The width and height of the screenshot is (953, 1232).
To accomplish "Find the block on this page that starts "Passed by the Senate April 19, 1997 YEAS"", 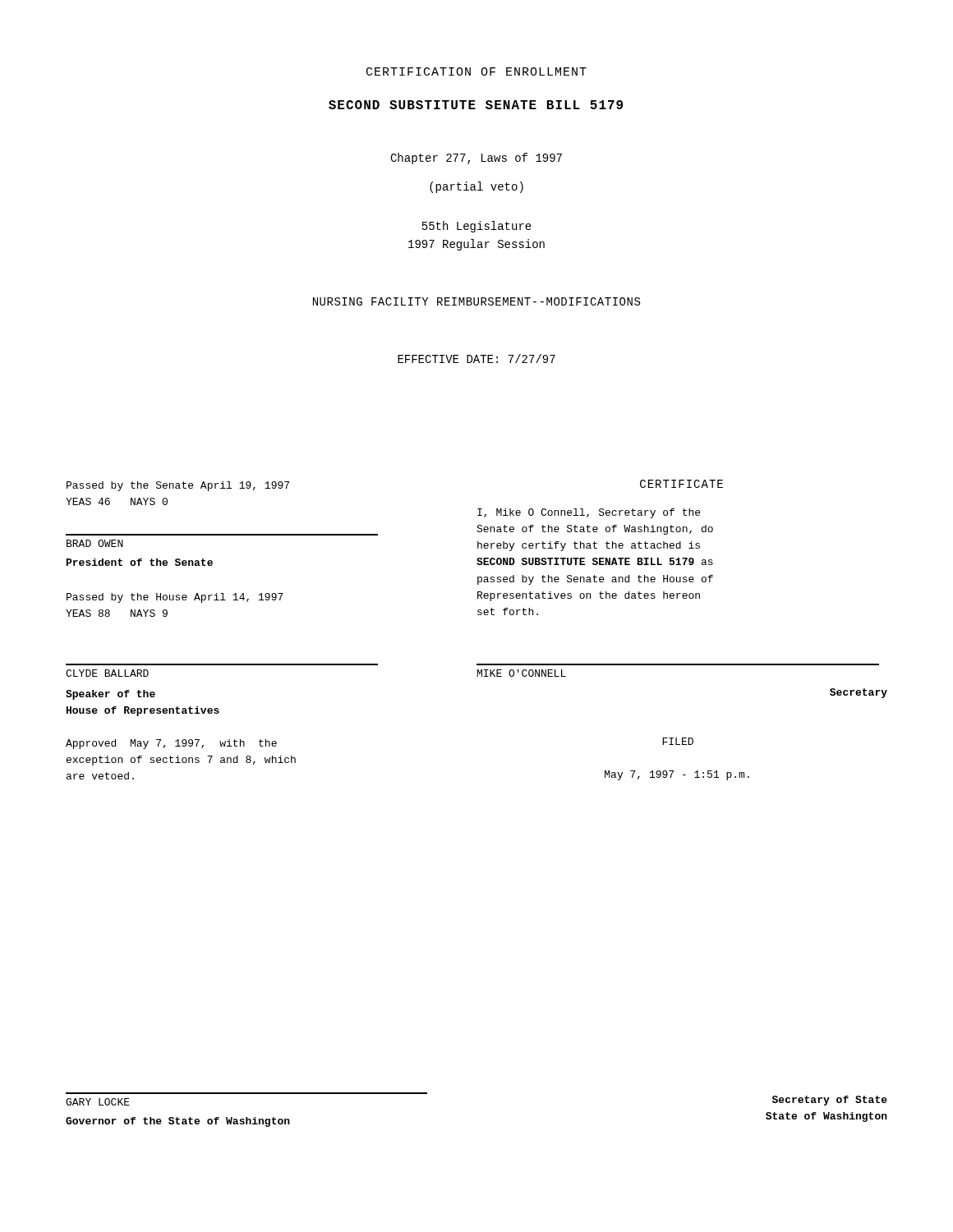I will coord(178,494).
